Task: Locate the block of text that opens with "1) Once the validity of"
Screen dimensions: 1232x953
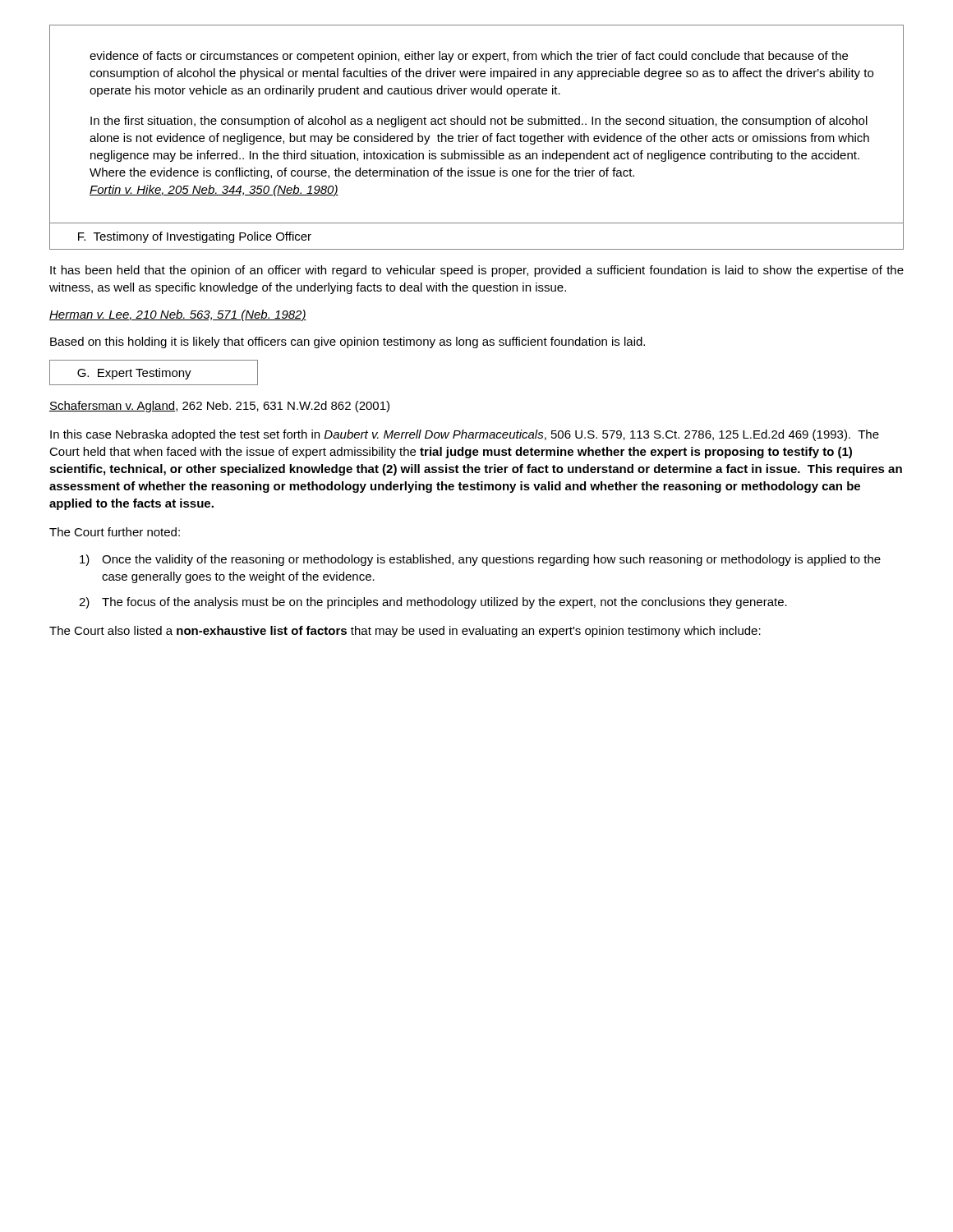Action: click(x=491, y=568)
